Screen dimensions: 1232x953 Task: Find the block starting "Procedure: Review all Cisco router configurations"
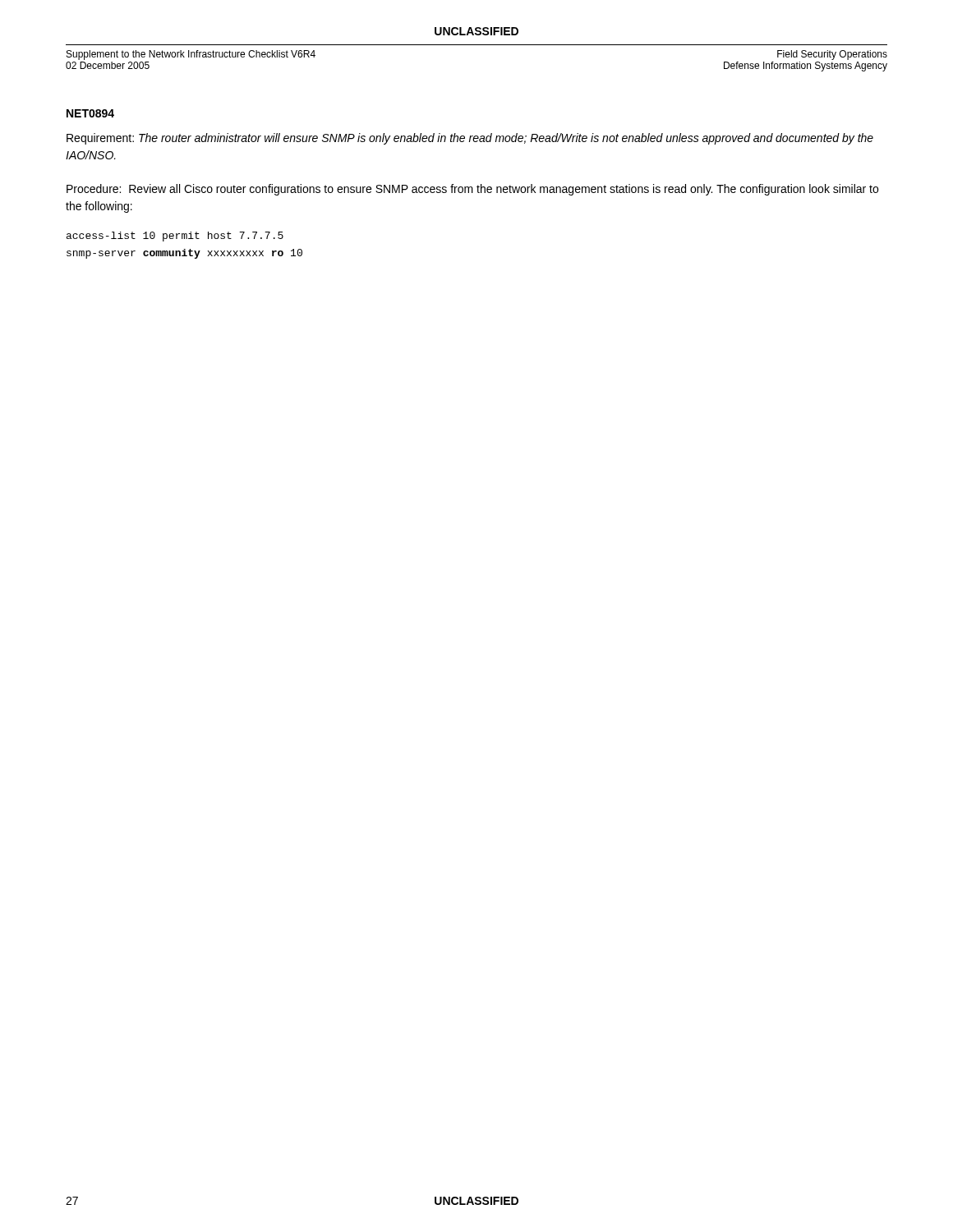point(472,198)
